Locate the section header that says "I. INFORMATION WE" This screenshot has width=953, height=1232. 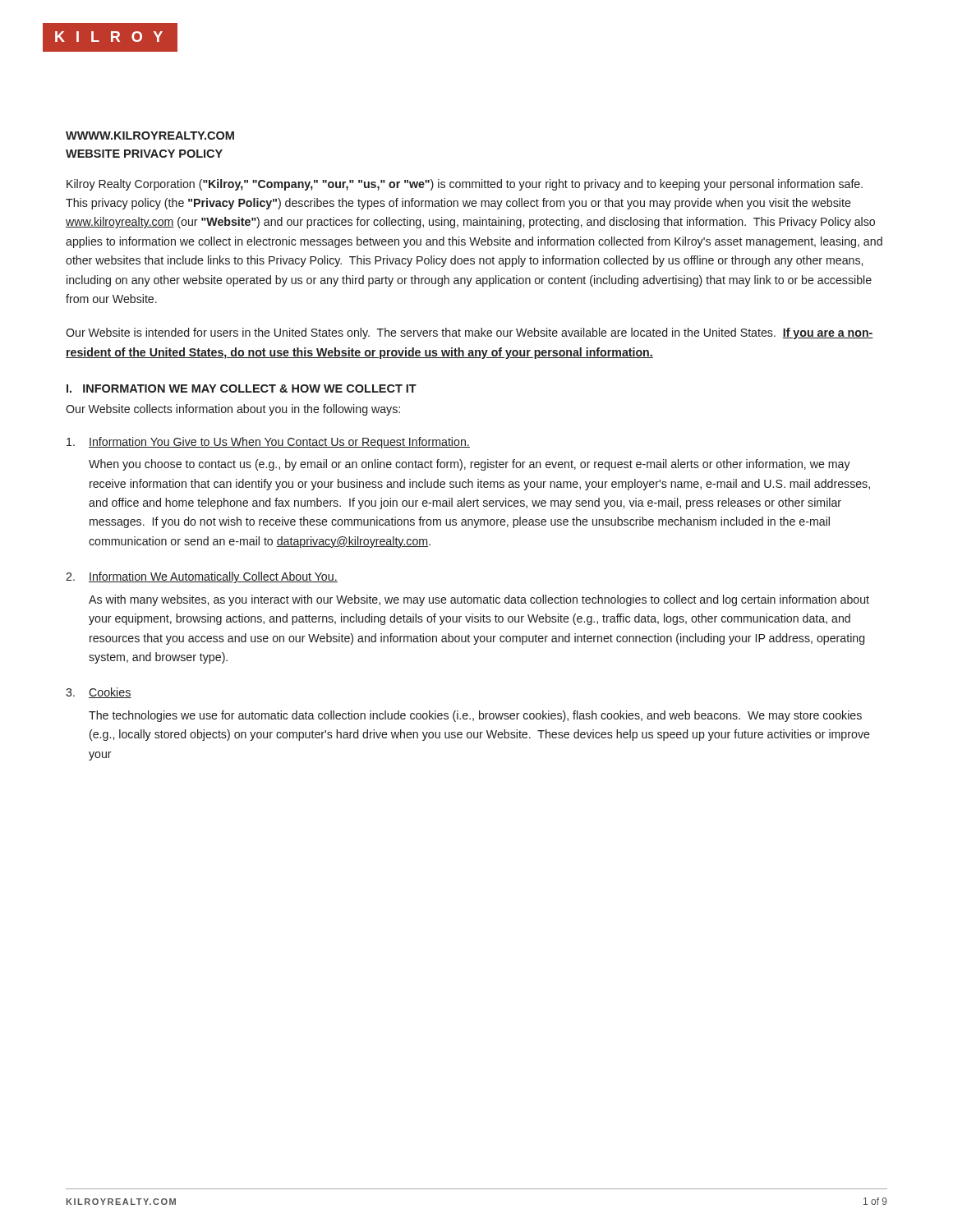pos(241,389)
